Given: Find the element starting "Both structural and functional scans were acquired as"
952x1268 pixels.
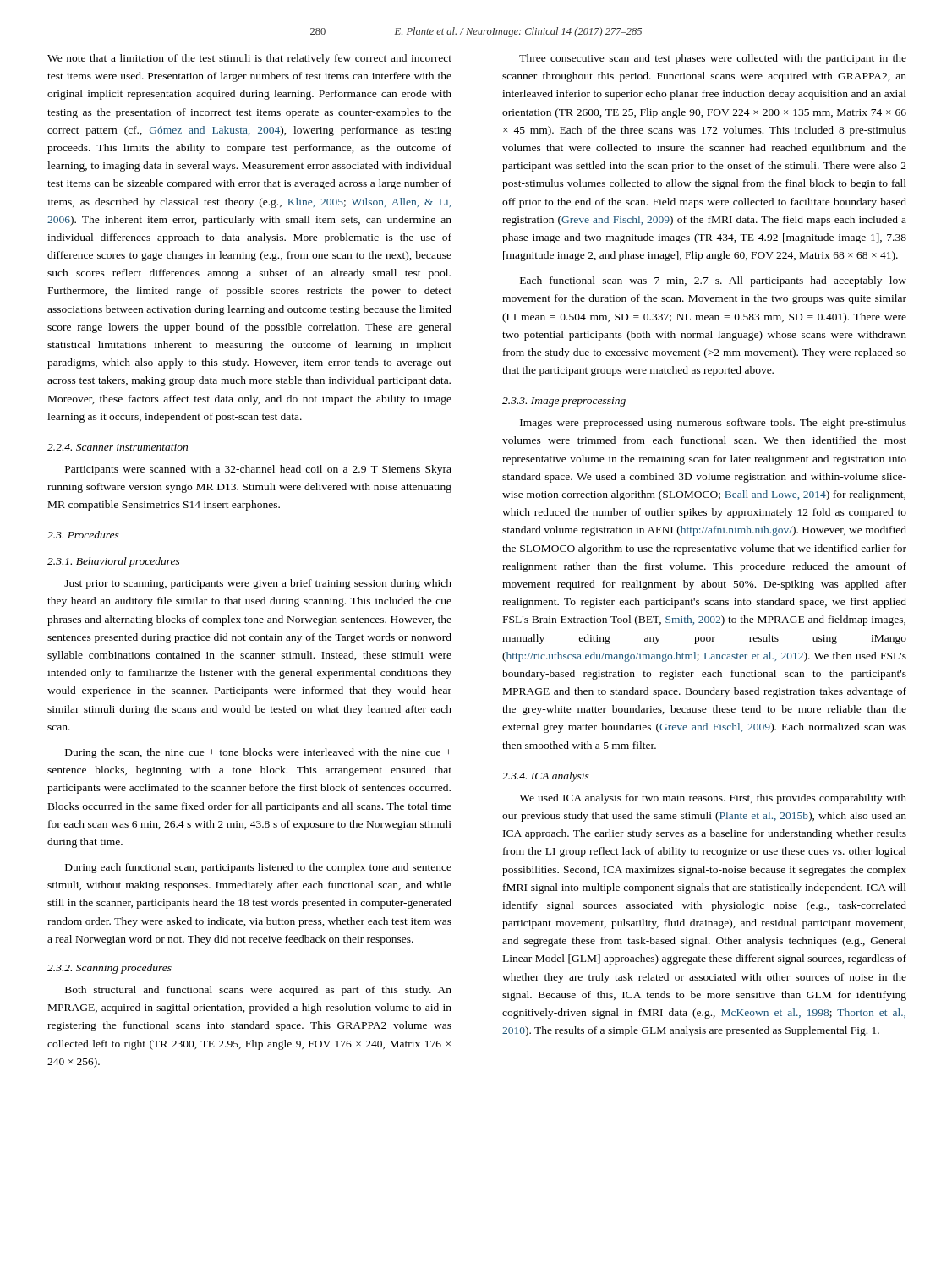Looking at the screenshot, I should [x=249, y=1025].
